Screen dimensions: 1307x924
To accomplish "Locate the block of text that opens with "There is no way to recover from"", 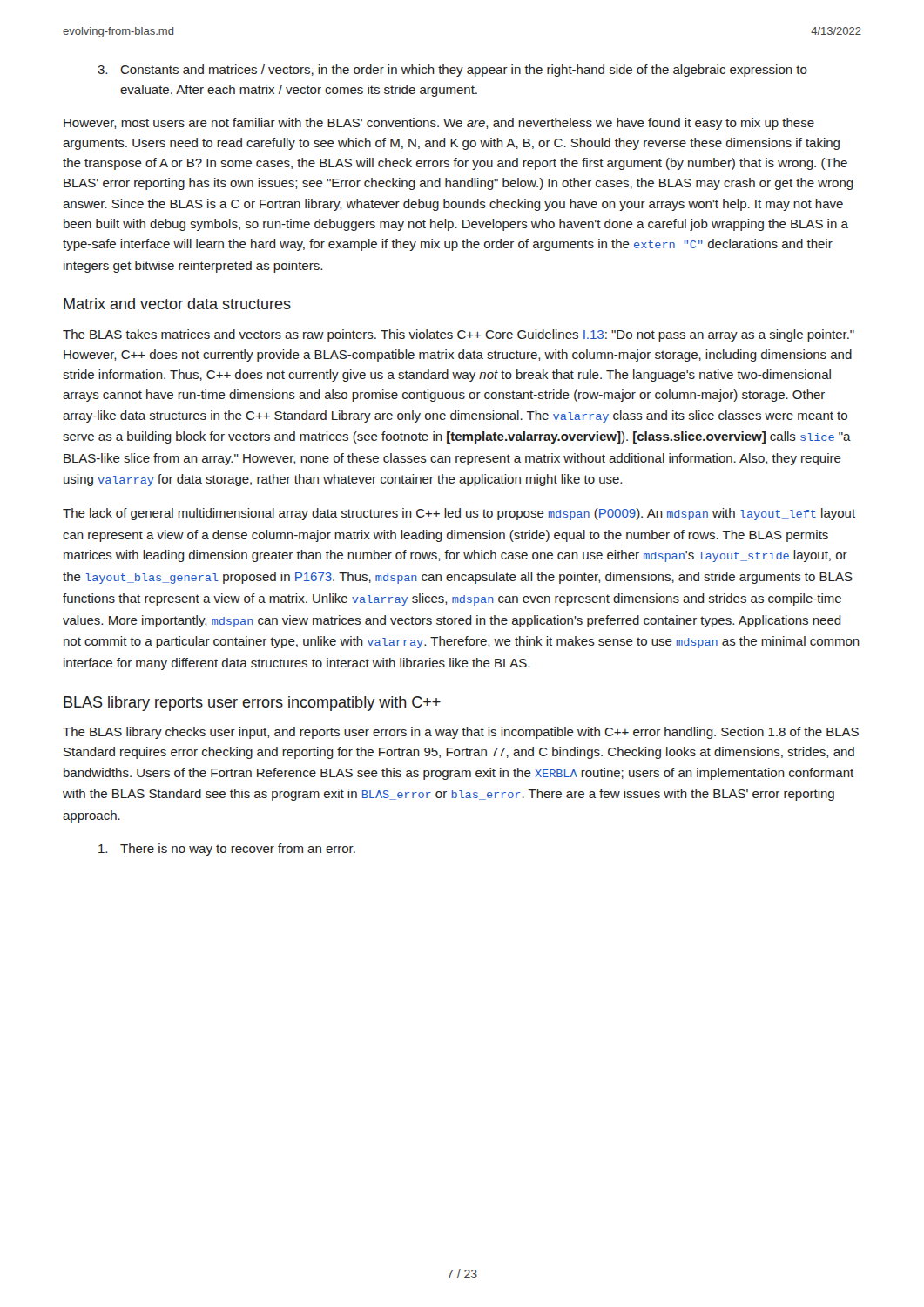I will 227,848.
